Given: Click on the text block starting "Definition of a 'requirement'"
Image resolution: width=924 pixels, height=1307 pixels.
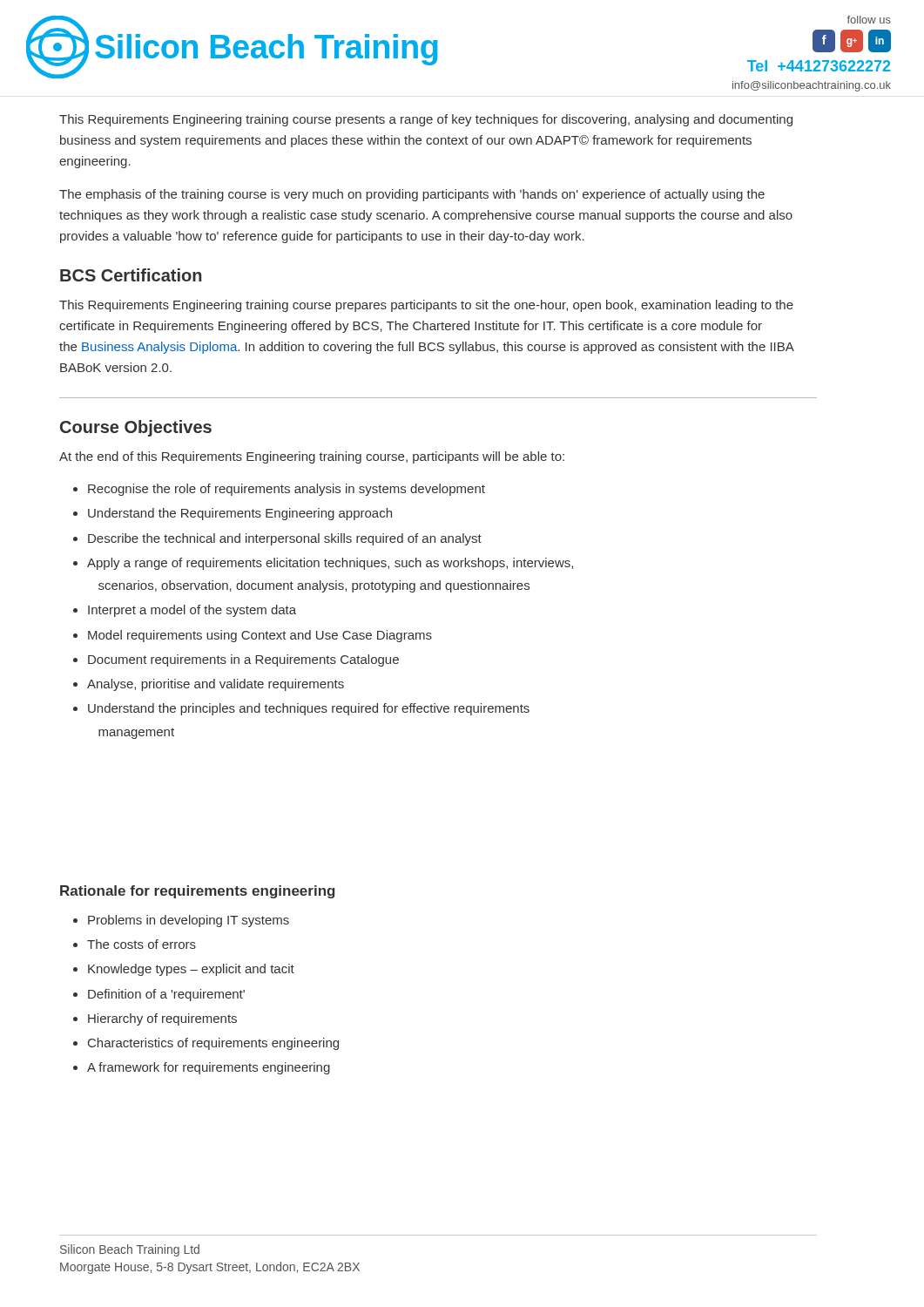Looking at the screenshot, I should pyautogui.click(x=166, y=993).
